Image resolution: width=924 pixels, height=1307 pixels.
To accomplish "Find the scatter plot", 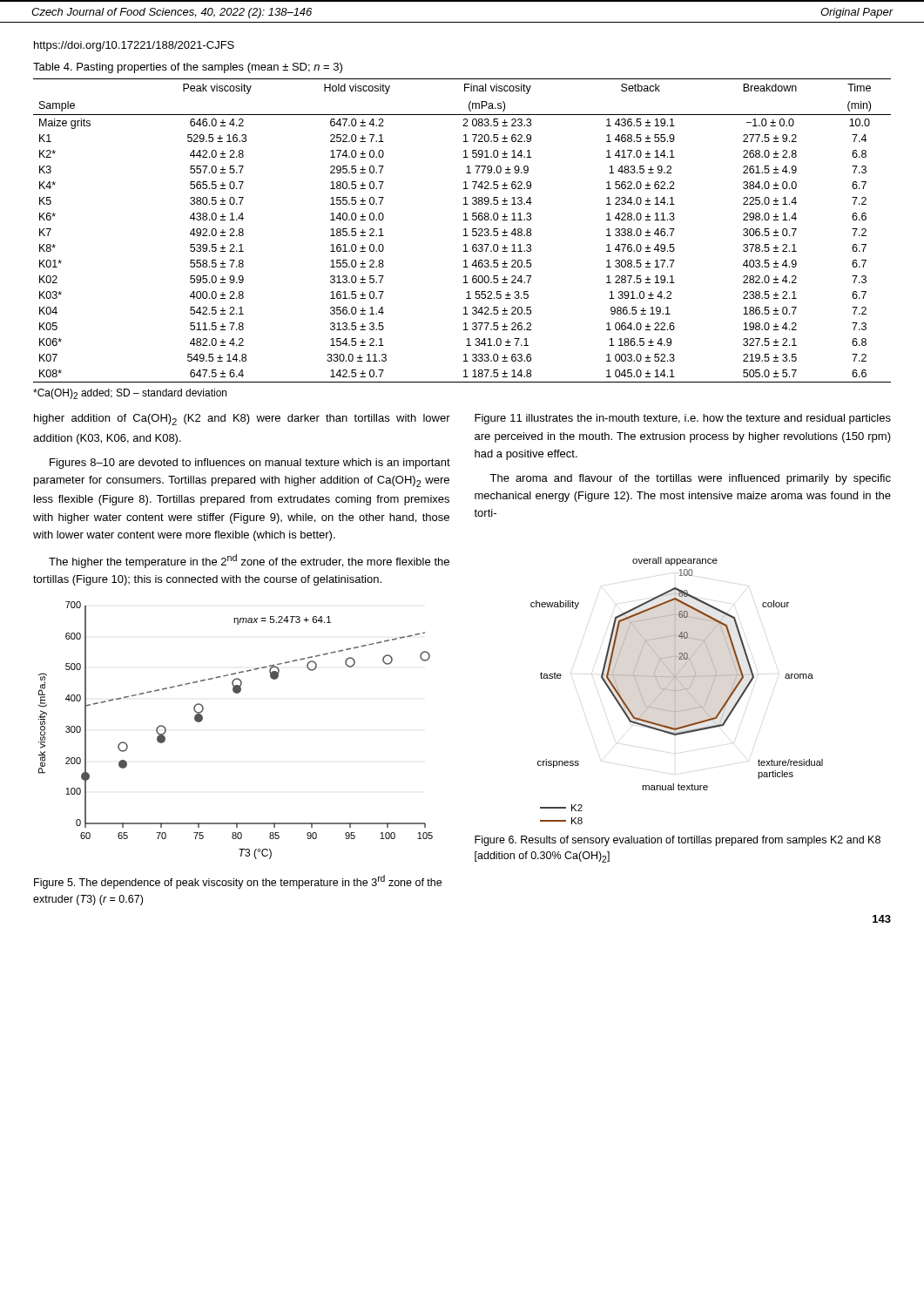I will tap(241, 732).
